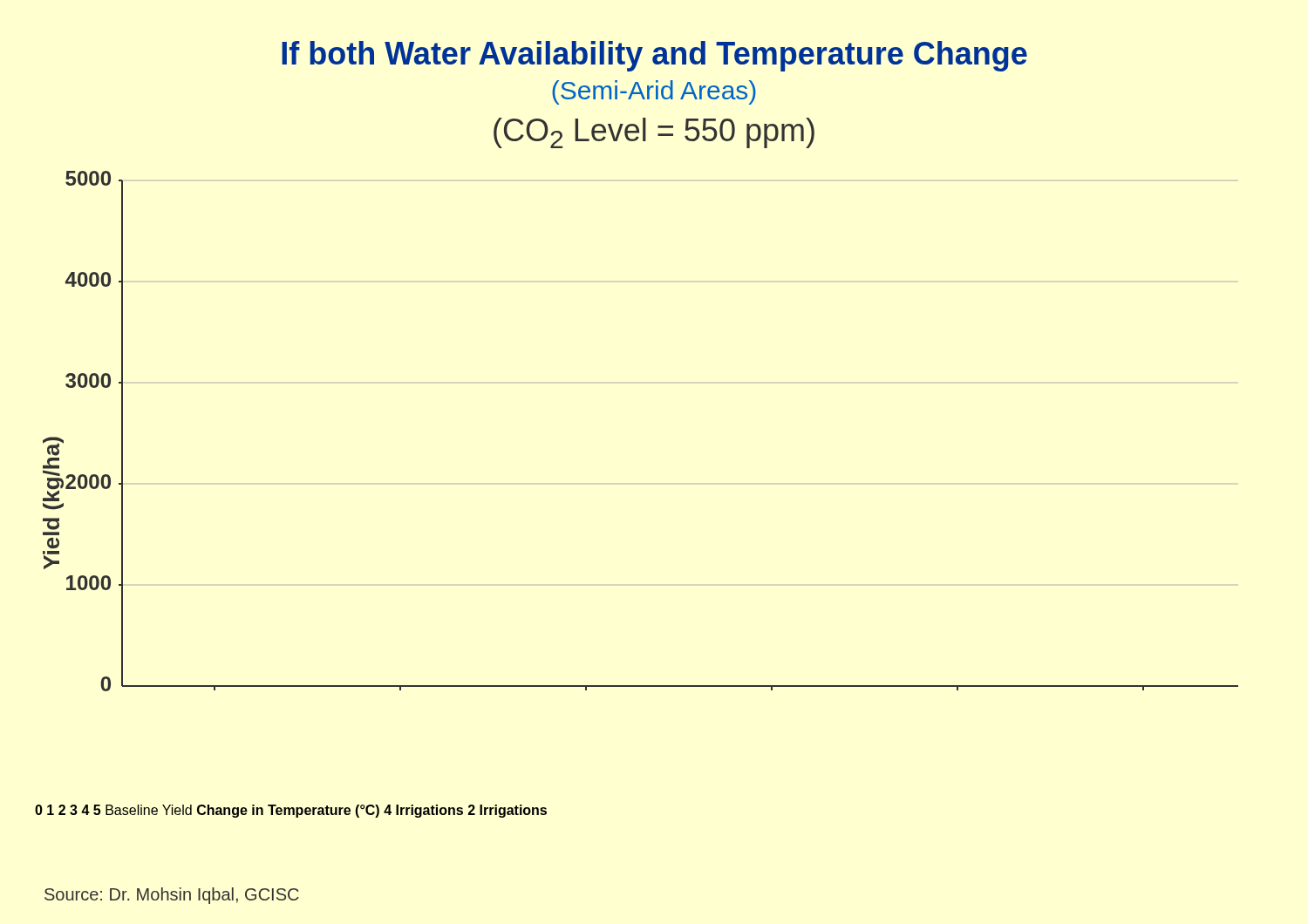This screenshot has width=1308, height=924.
Task: Find the title with the text "If both Water Availability and"
Action: (x=654, y=70)
